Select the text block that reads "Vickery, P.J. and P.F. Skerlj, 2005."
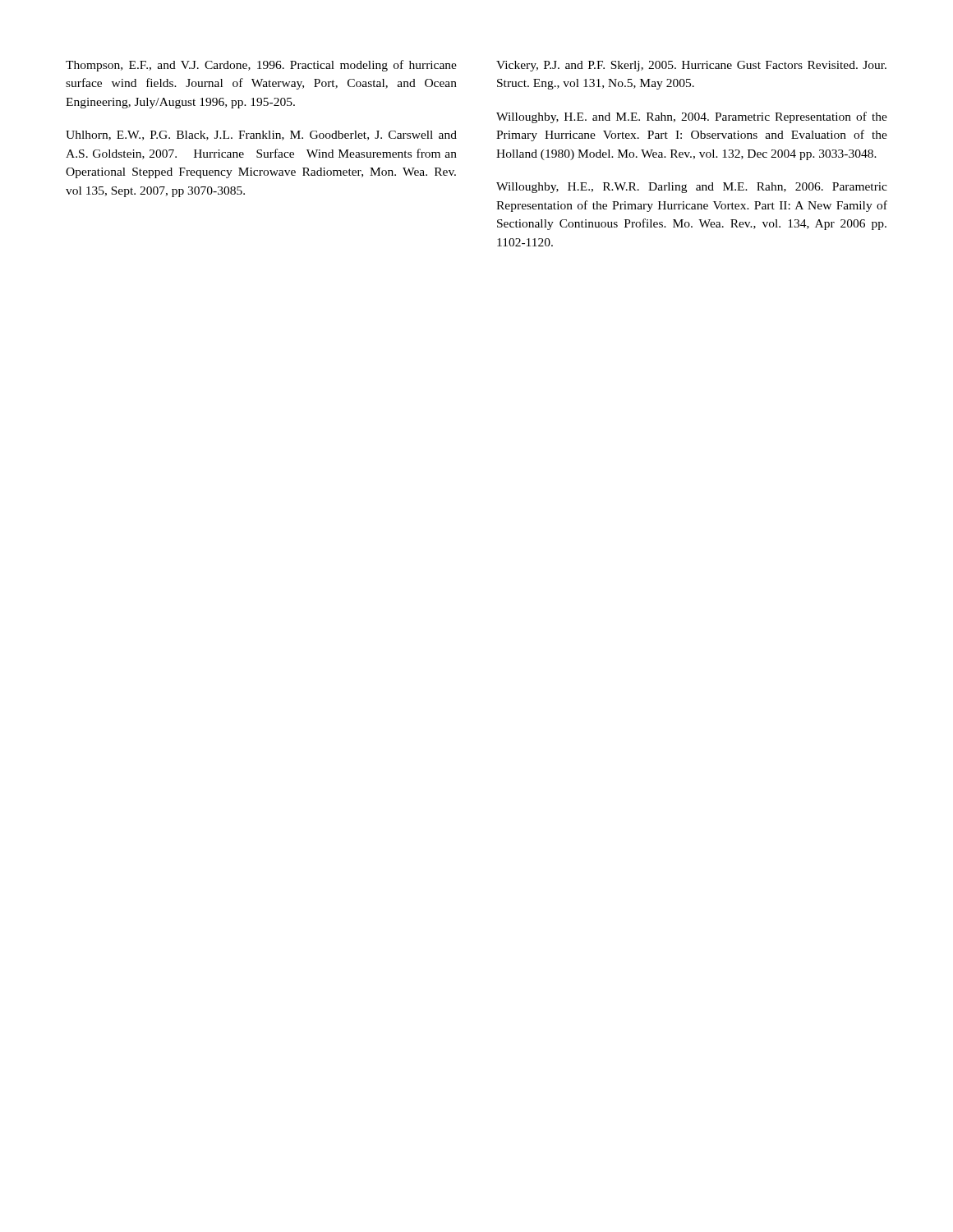This screenshot has width=953, height=1232. tap(692, 74)
